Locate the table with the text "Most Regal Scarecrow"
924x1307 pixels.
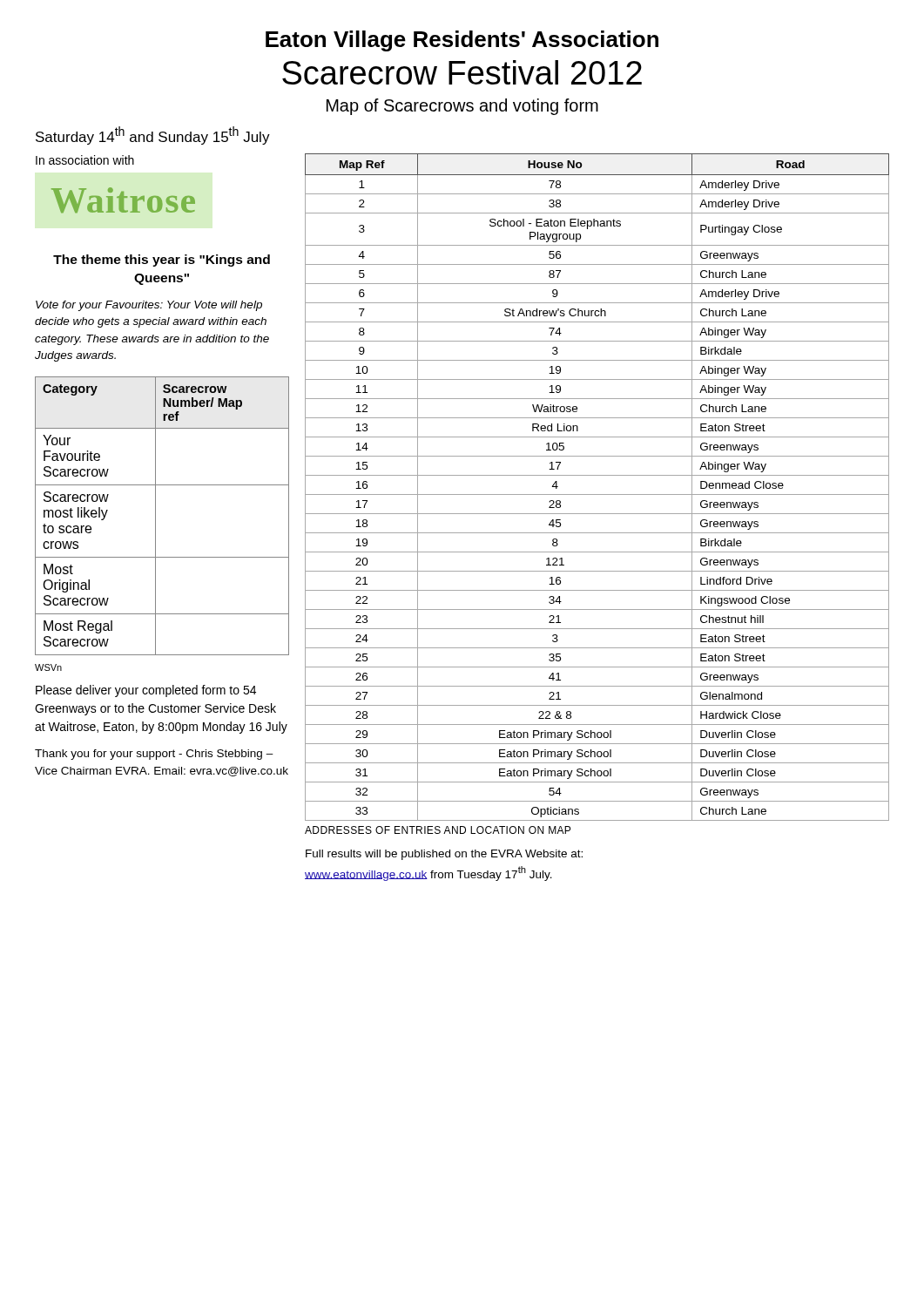162,516
